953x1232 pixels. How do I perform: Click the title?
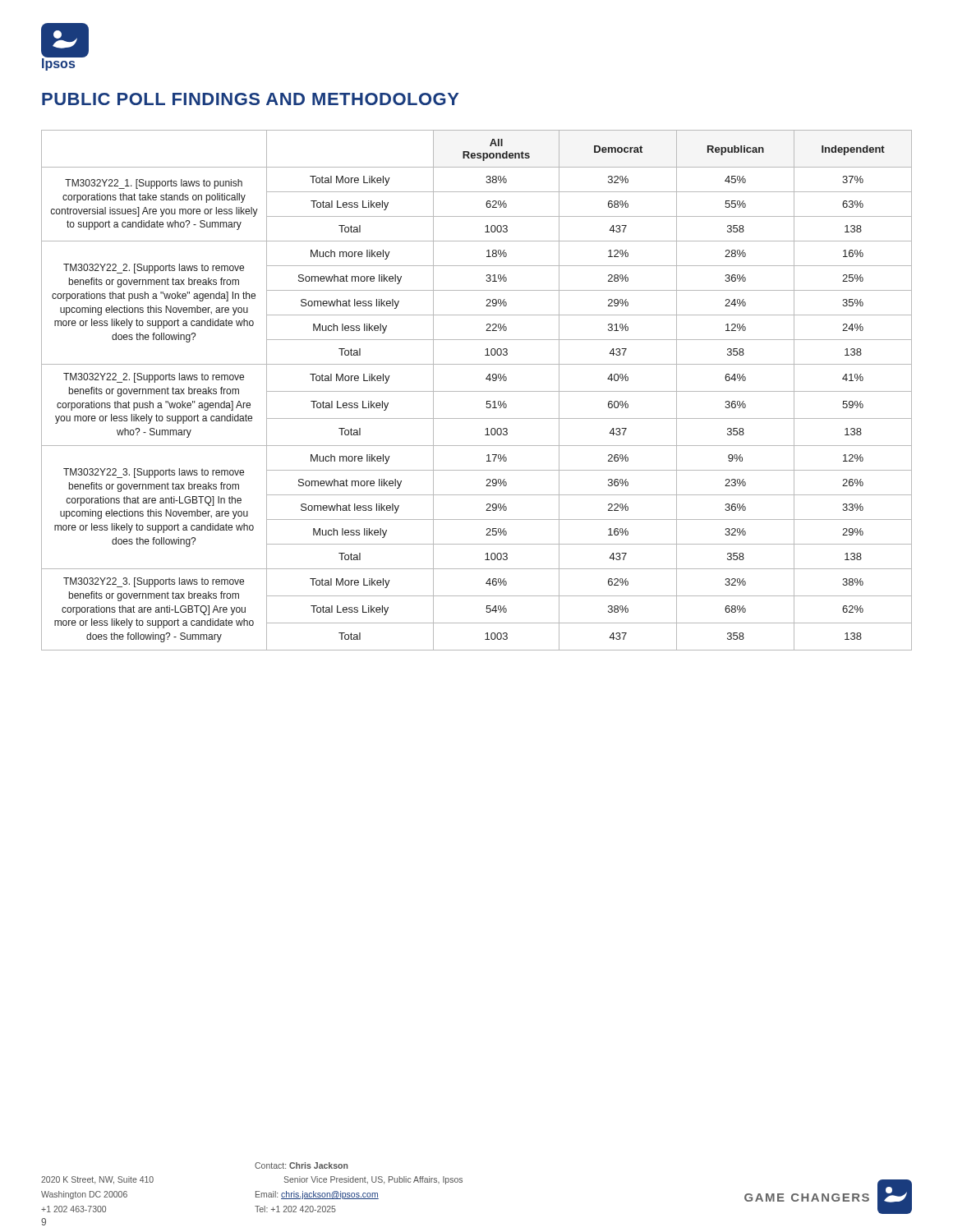point(250,99)
